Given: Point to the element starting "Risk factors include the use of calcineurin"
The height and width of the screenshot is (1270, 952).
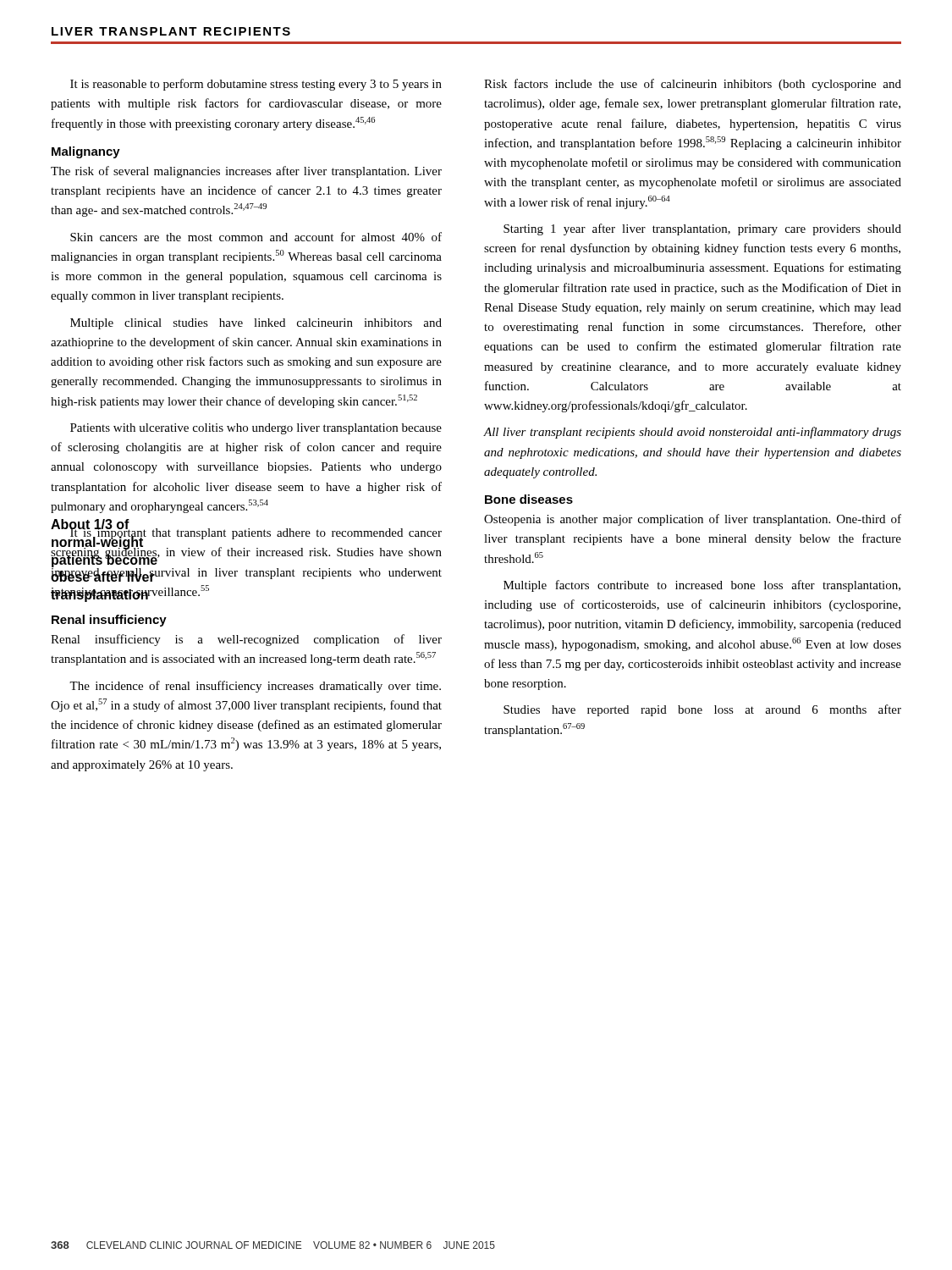Looking at the screenshot, I should (693, 143).
